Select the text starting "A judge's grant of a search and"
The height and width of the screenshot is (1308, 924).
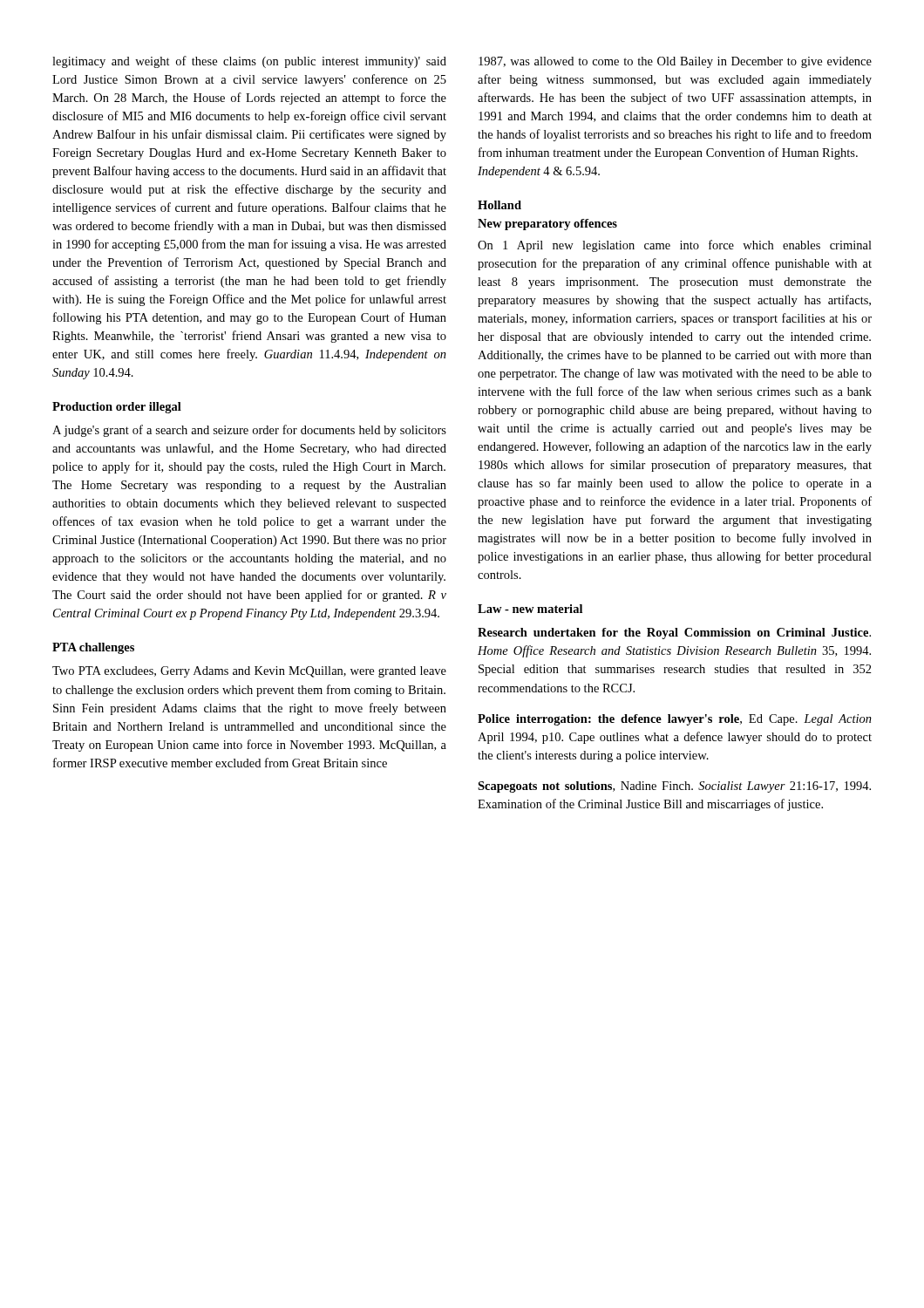tap(249, 522)
